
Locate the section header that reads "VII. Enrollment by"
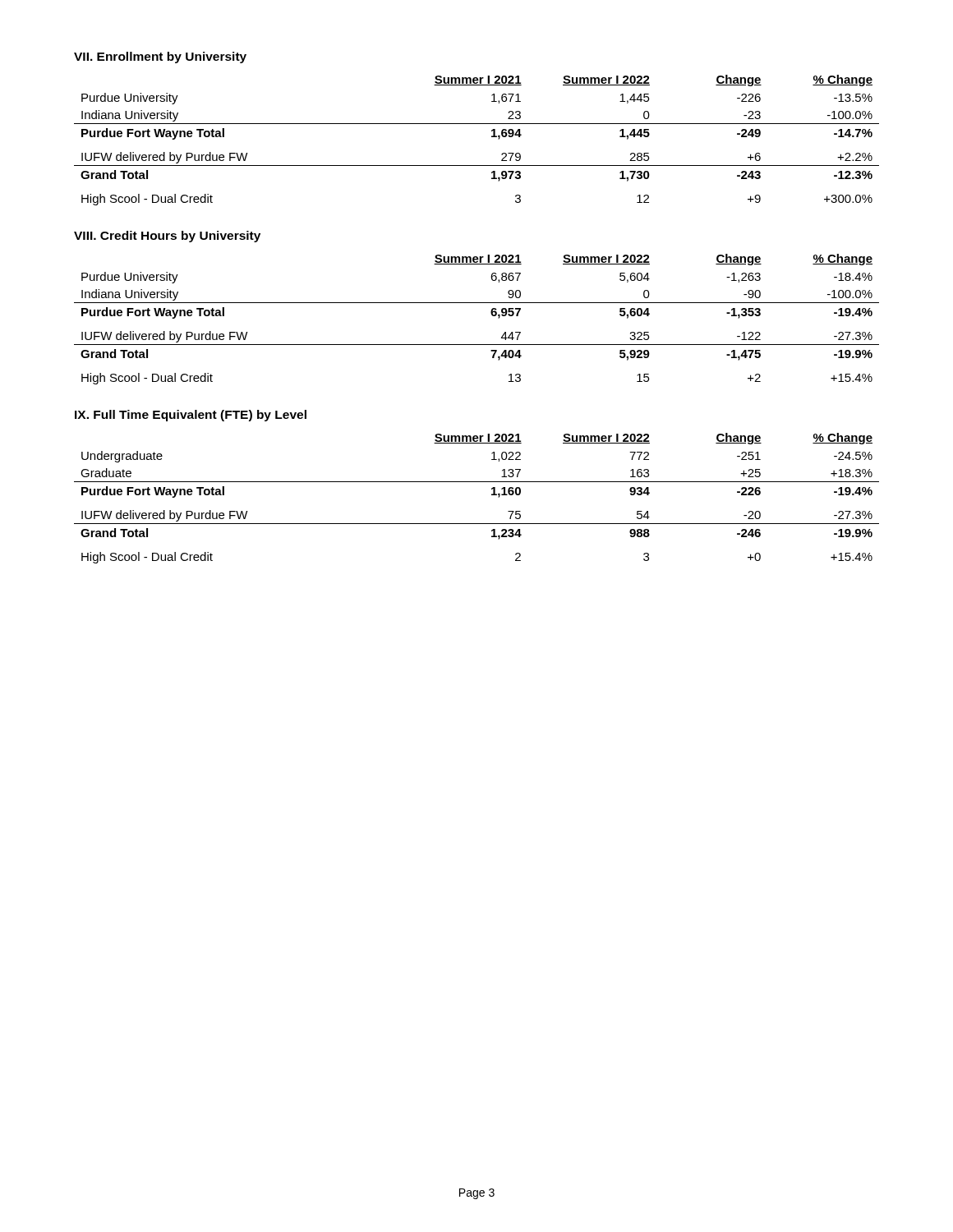(160, 56)
